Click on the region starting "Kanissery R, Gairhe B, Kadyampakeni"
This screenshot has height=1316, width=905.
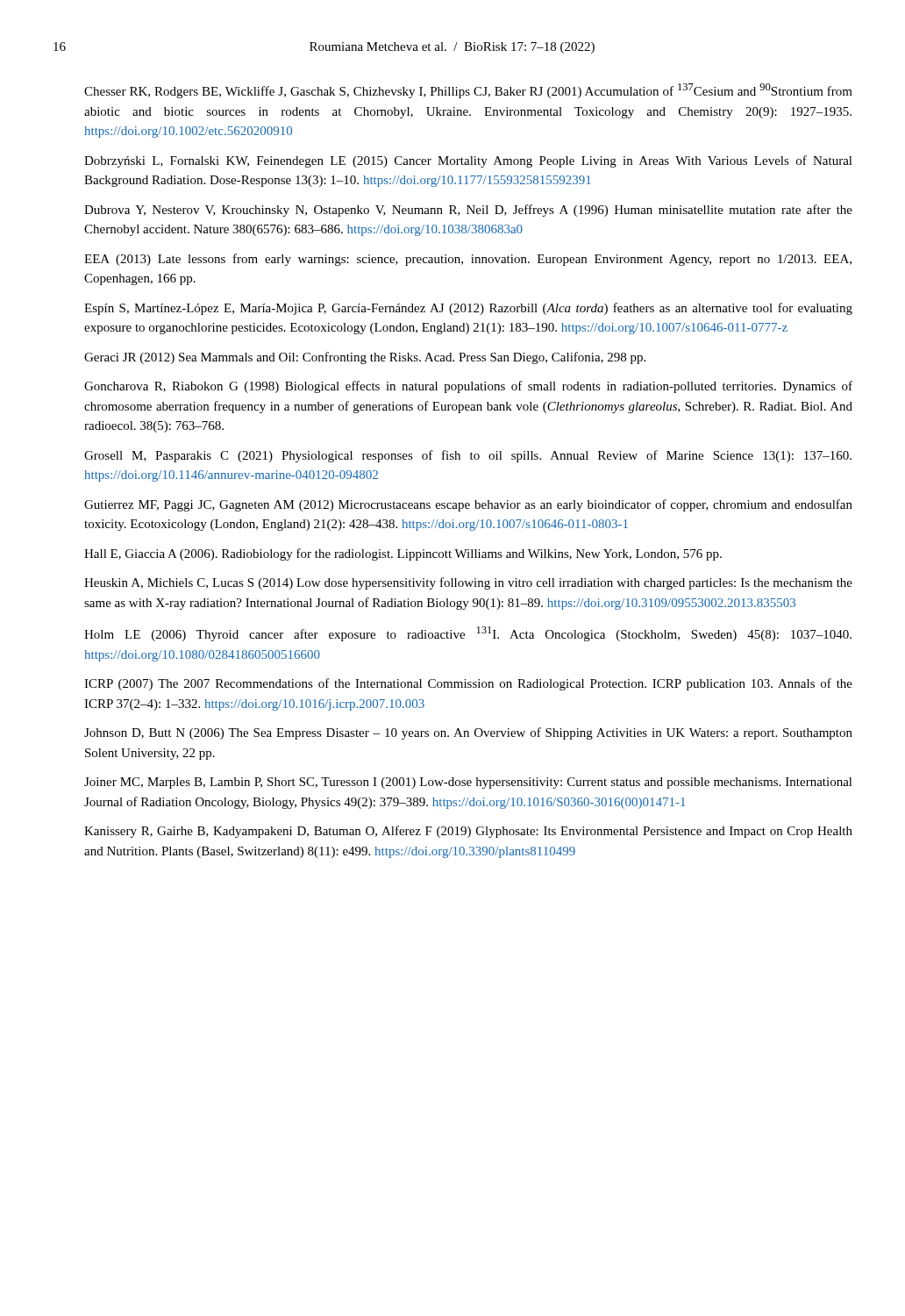pos(452,841)
